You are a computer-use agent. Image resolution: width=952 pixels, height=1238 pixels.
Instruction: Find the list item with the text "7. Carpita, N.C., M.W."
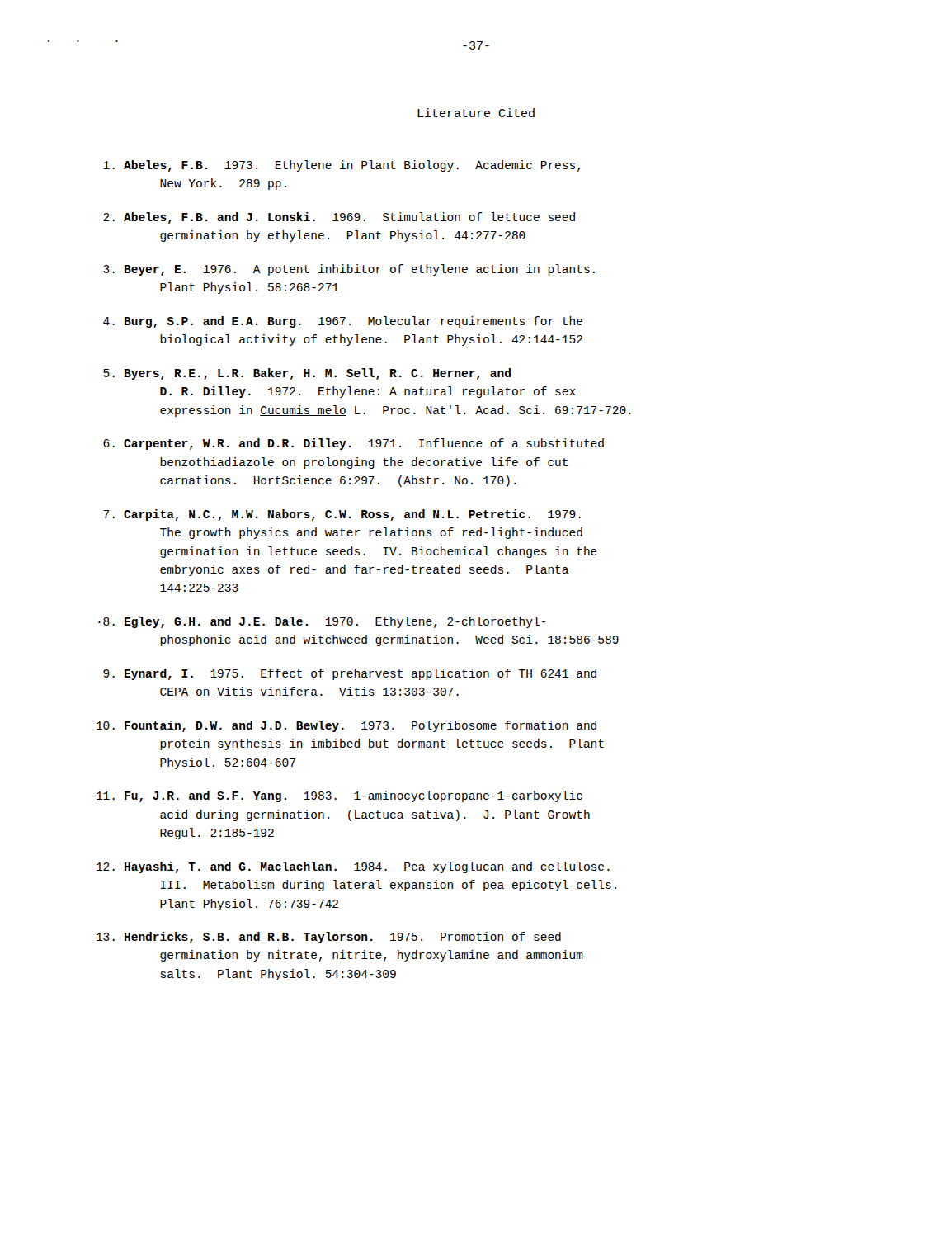(x=484, y=552)
